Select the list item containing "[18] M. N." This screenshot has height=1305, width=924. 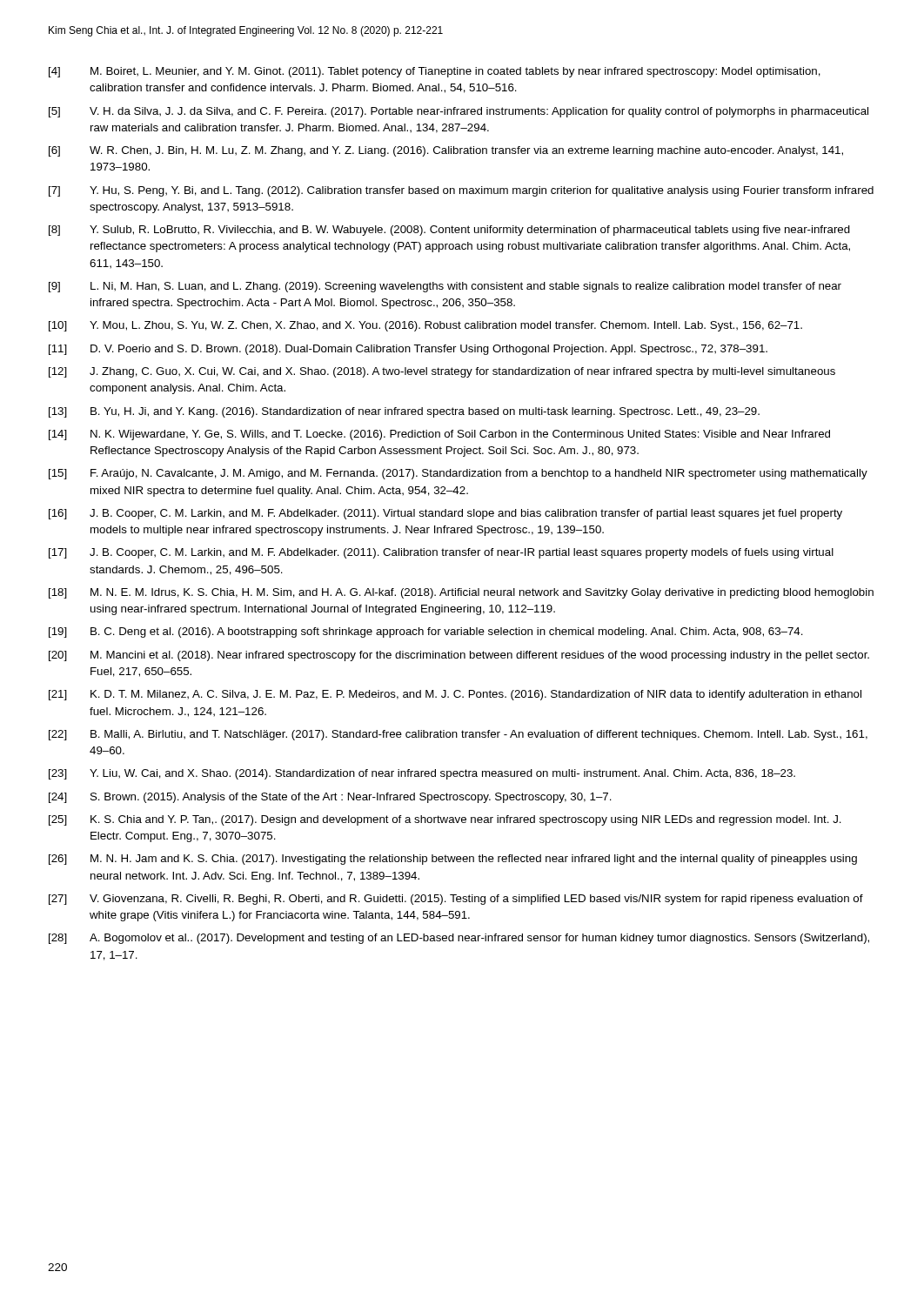[x=462, y=600]
